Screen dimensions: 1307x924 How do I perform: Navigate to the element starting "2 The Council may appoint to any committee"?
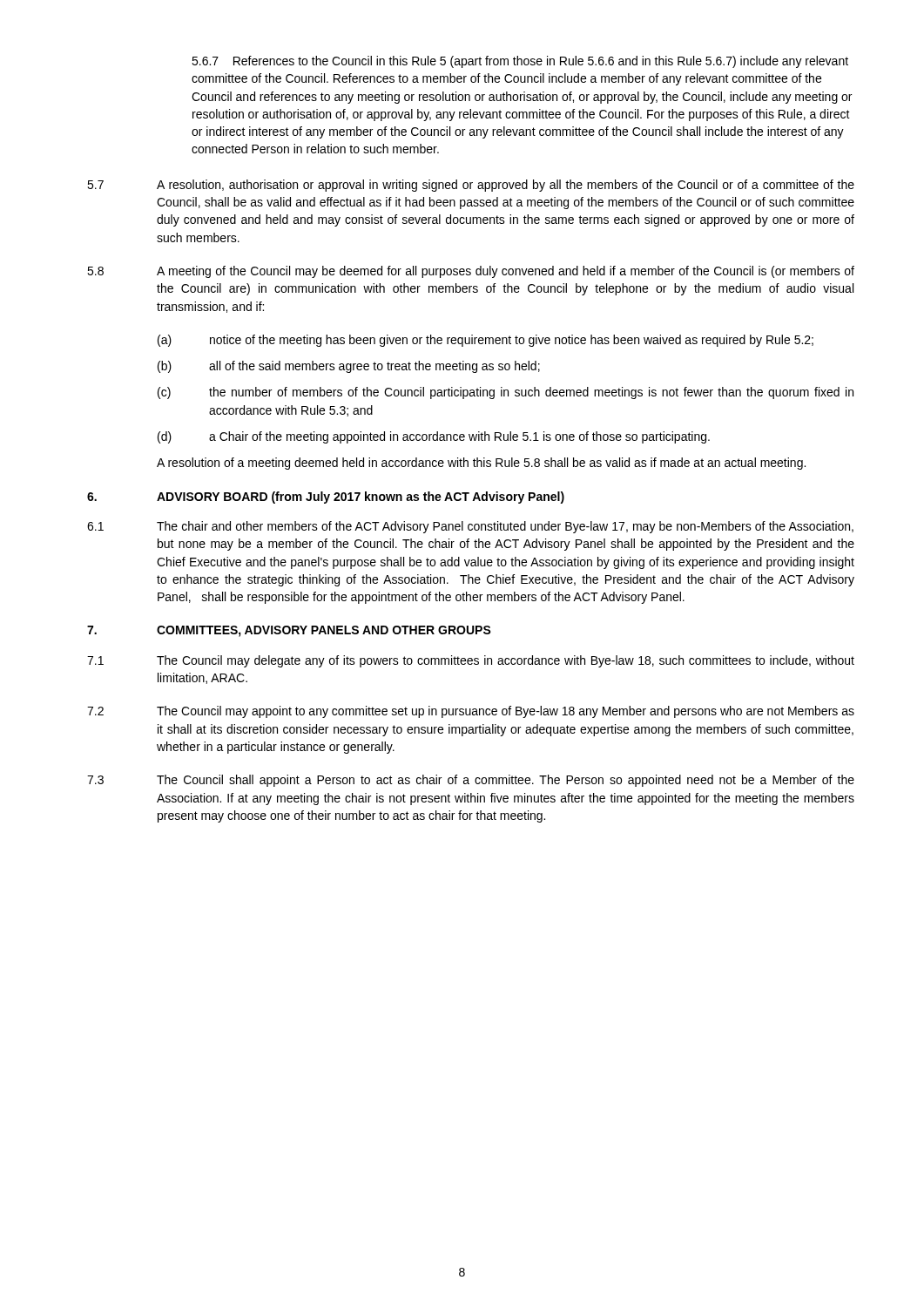tap(471, 729)
